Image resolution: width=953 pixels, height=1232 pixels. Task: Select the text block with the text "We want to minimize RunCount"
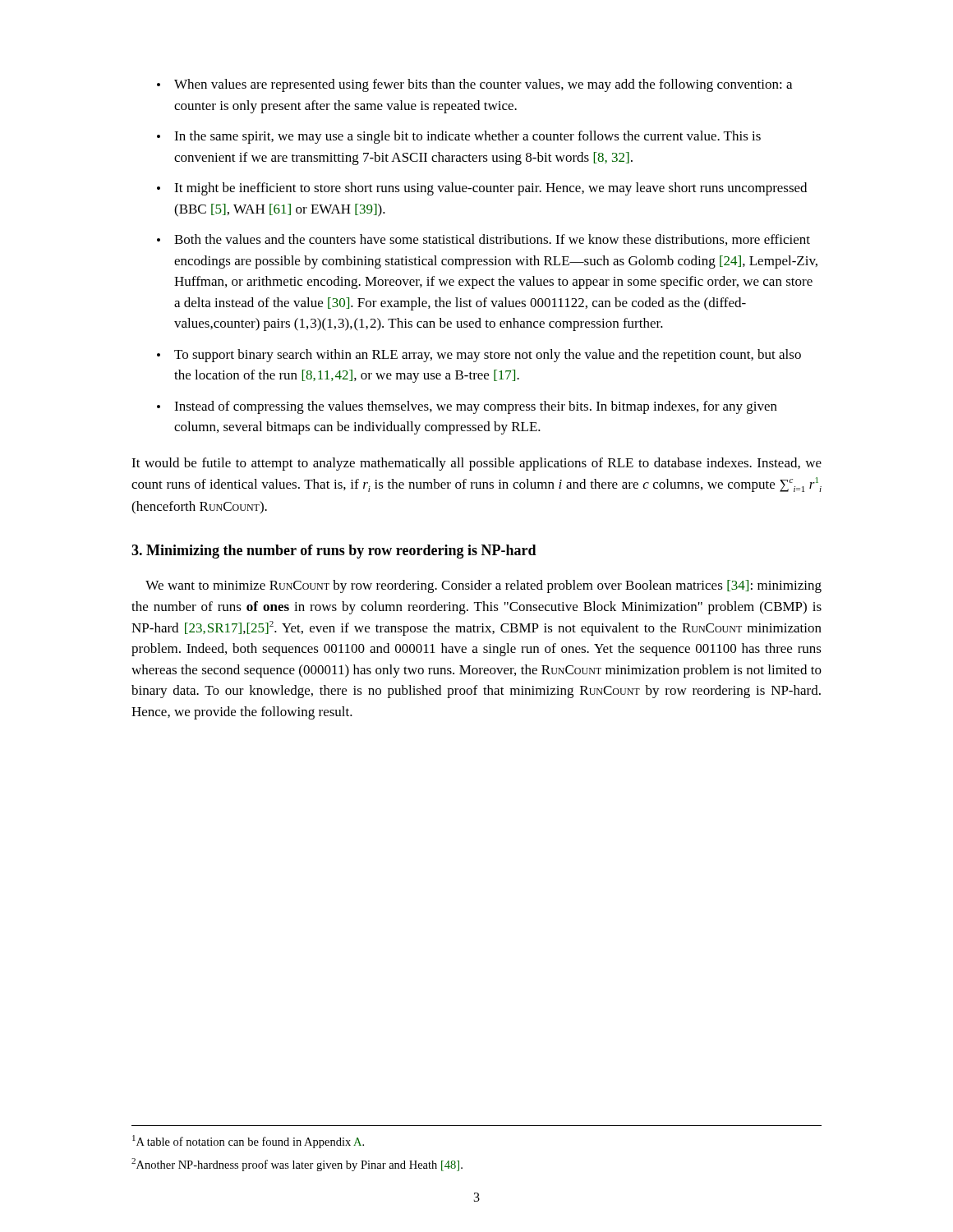tap(476, 648)
